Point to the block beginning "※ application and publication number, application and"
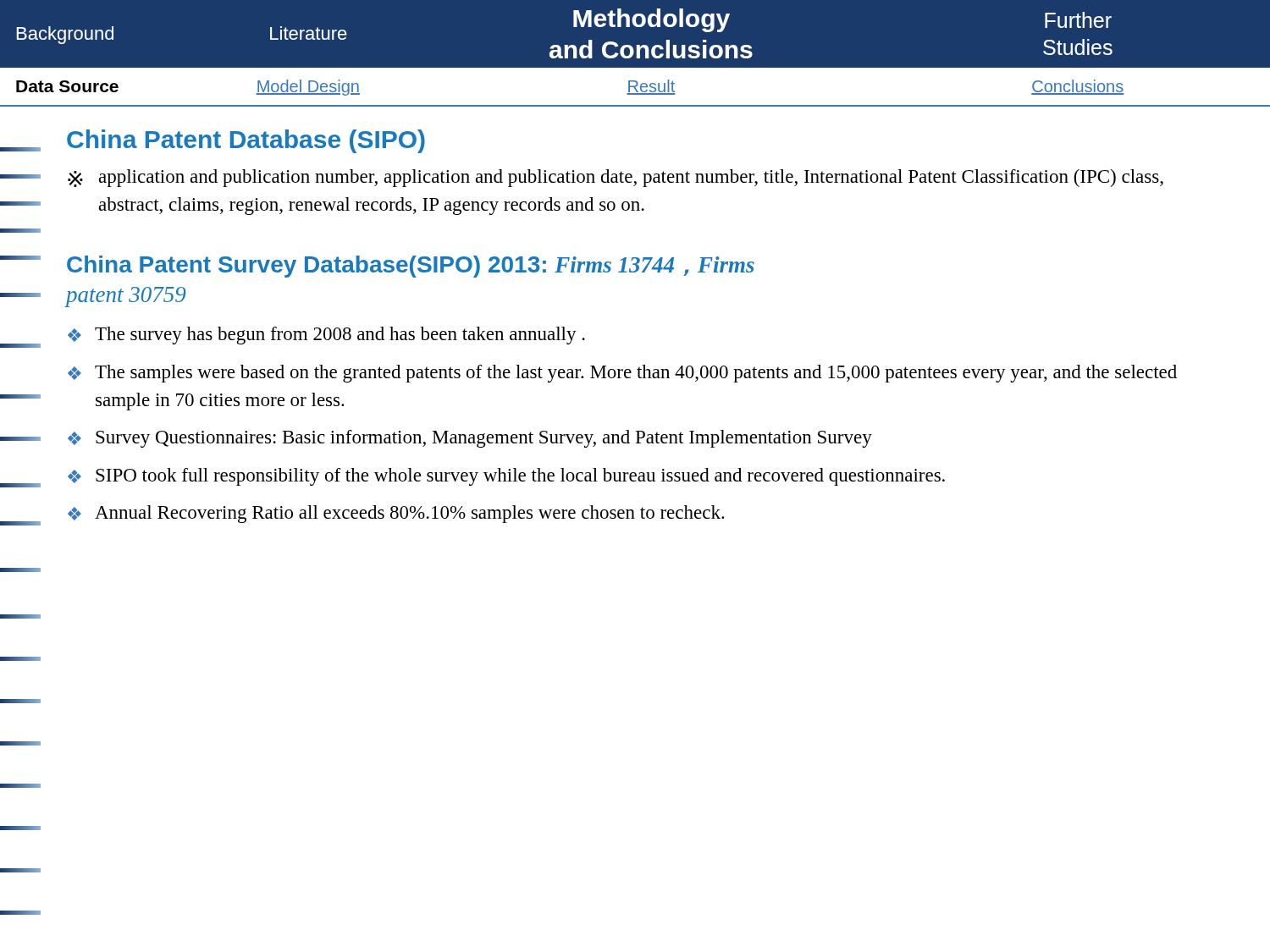The width and height of the screenshot is (1270, 952). 643,191
